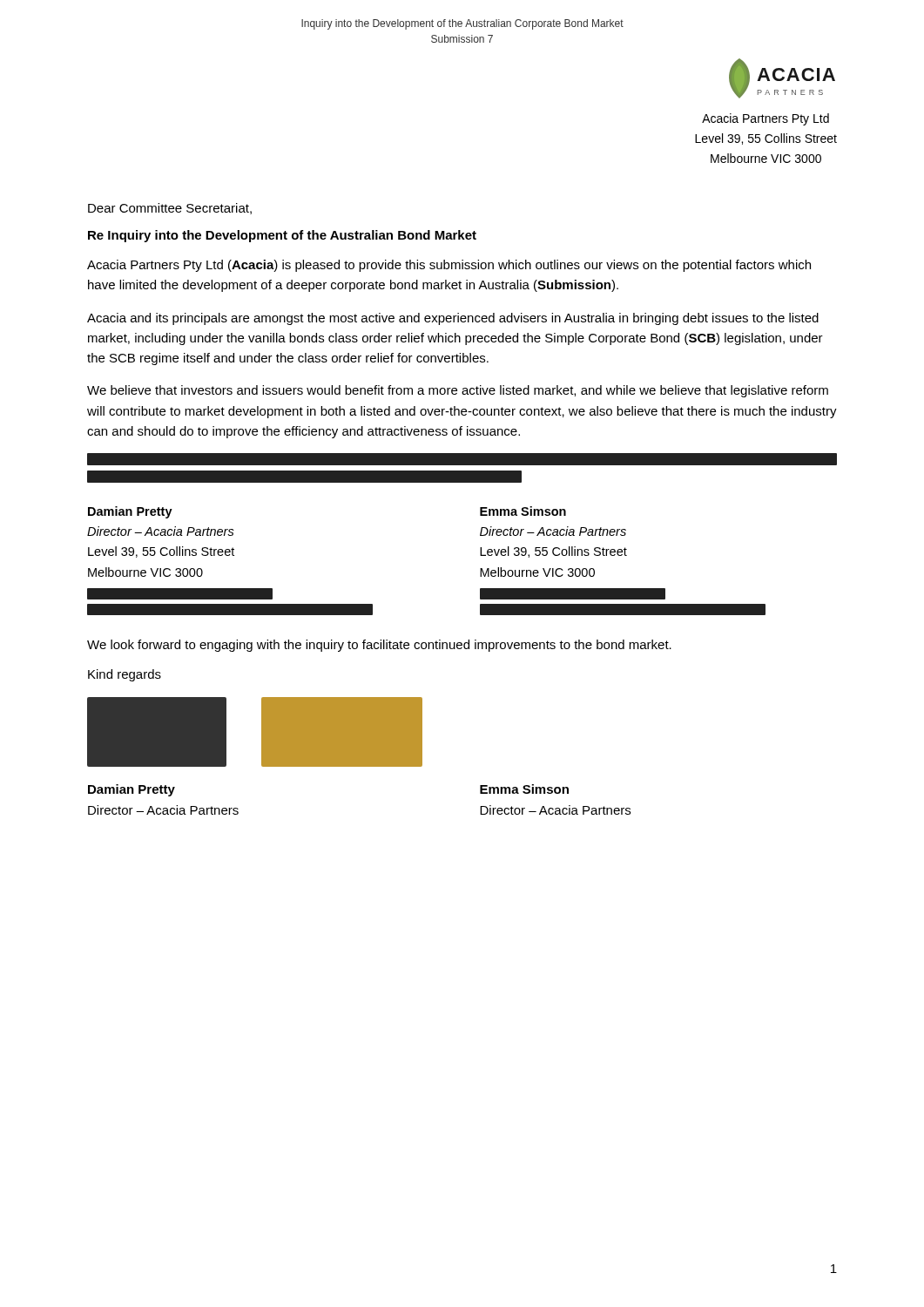
Task: Click on the text block with the text "We look forward to engaging"
Action: [x=380, y=644]
